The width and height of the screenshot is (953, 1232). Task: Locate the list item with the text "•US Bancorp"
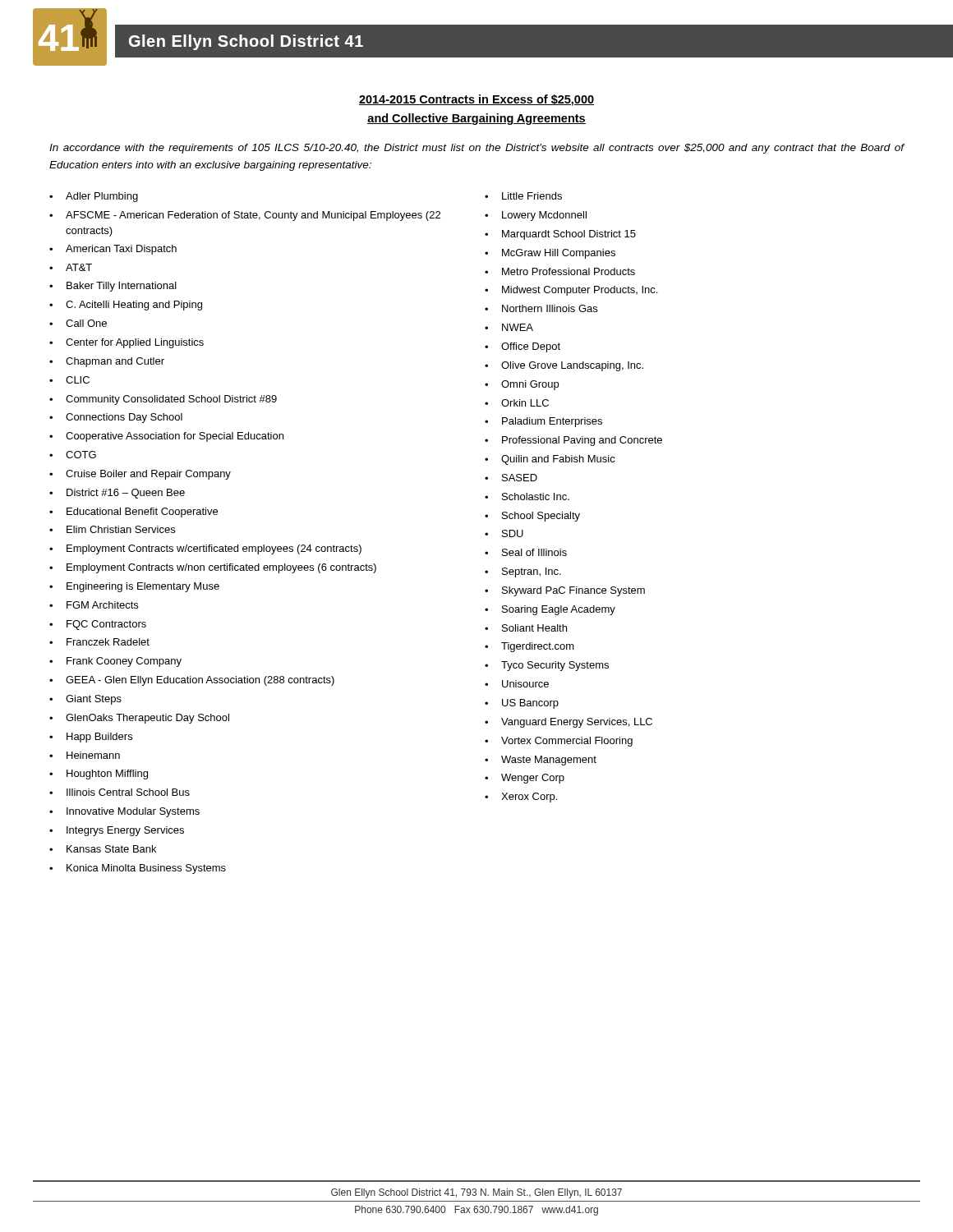522,704
